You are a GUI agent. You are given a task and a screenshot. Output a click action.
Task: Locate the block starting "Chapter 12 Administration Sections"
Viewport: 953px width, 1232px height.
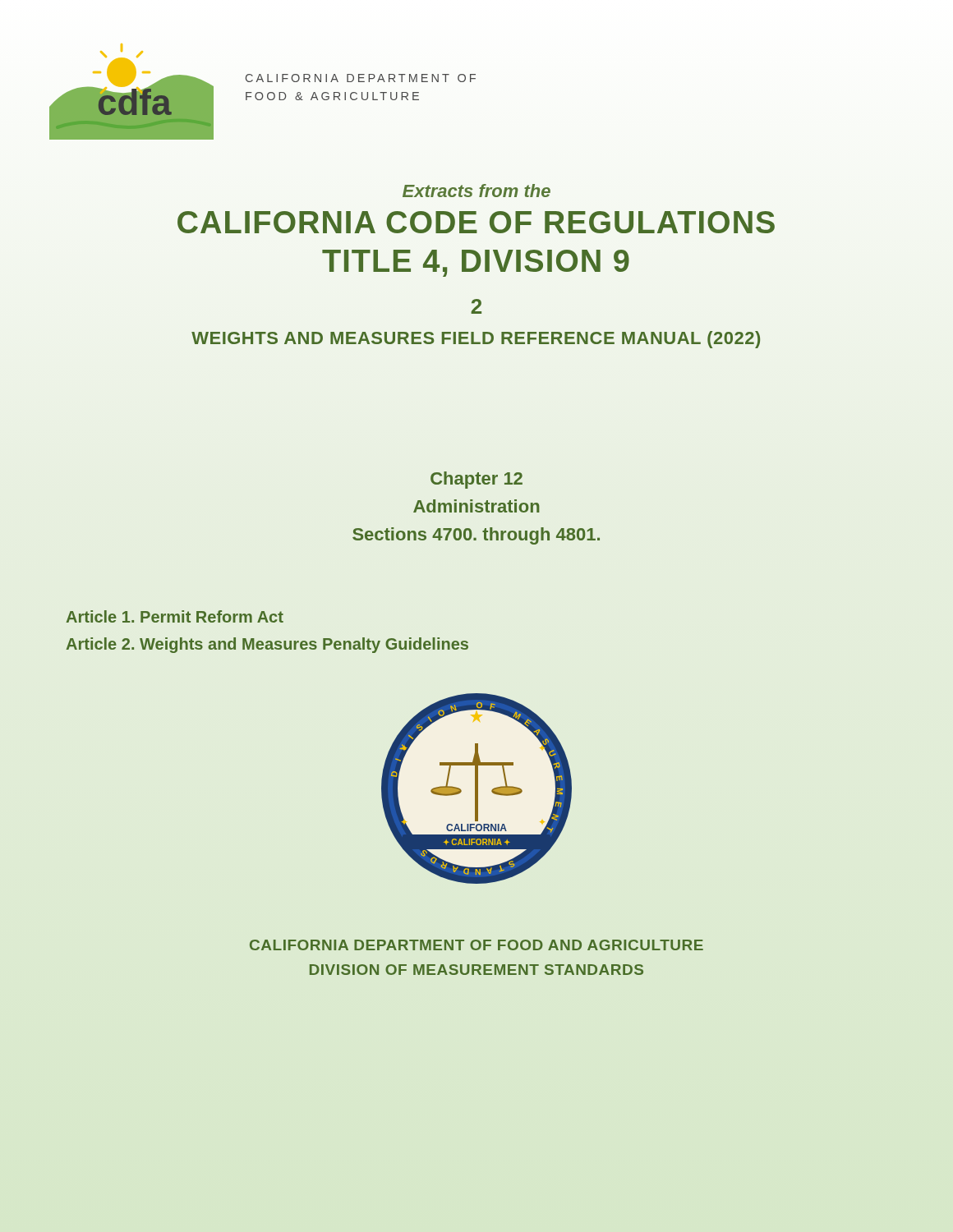pos(476,507)
